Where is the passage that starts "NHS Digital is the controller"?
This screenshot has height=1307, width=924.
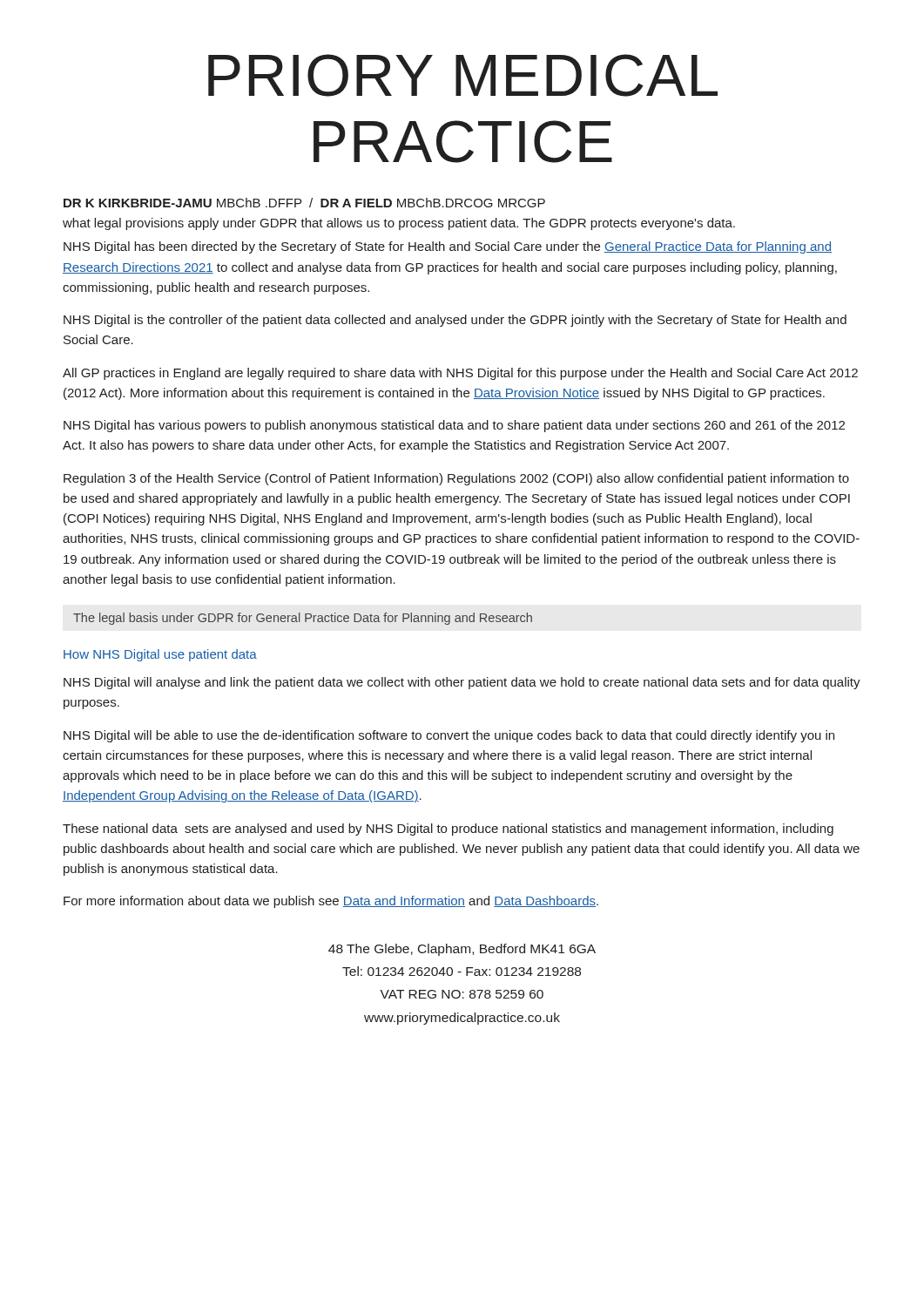[455, 329]
